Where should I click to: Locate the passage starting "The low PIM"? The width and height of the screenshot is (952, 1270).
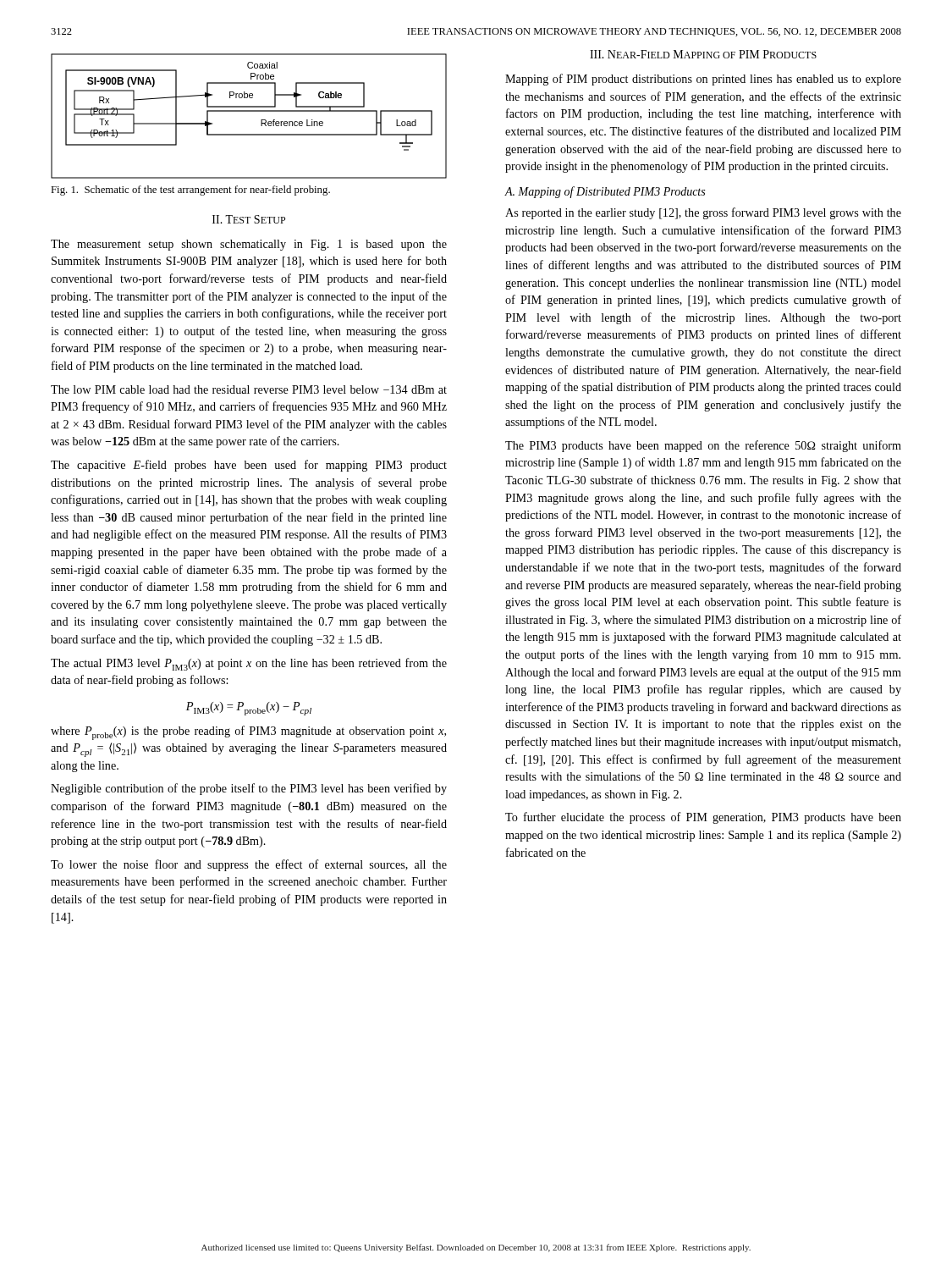pos(249,415)
